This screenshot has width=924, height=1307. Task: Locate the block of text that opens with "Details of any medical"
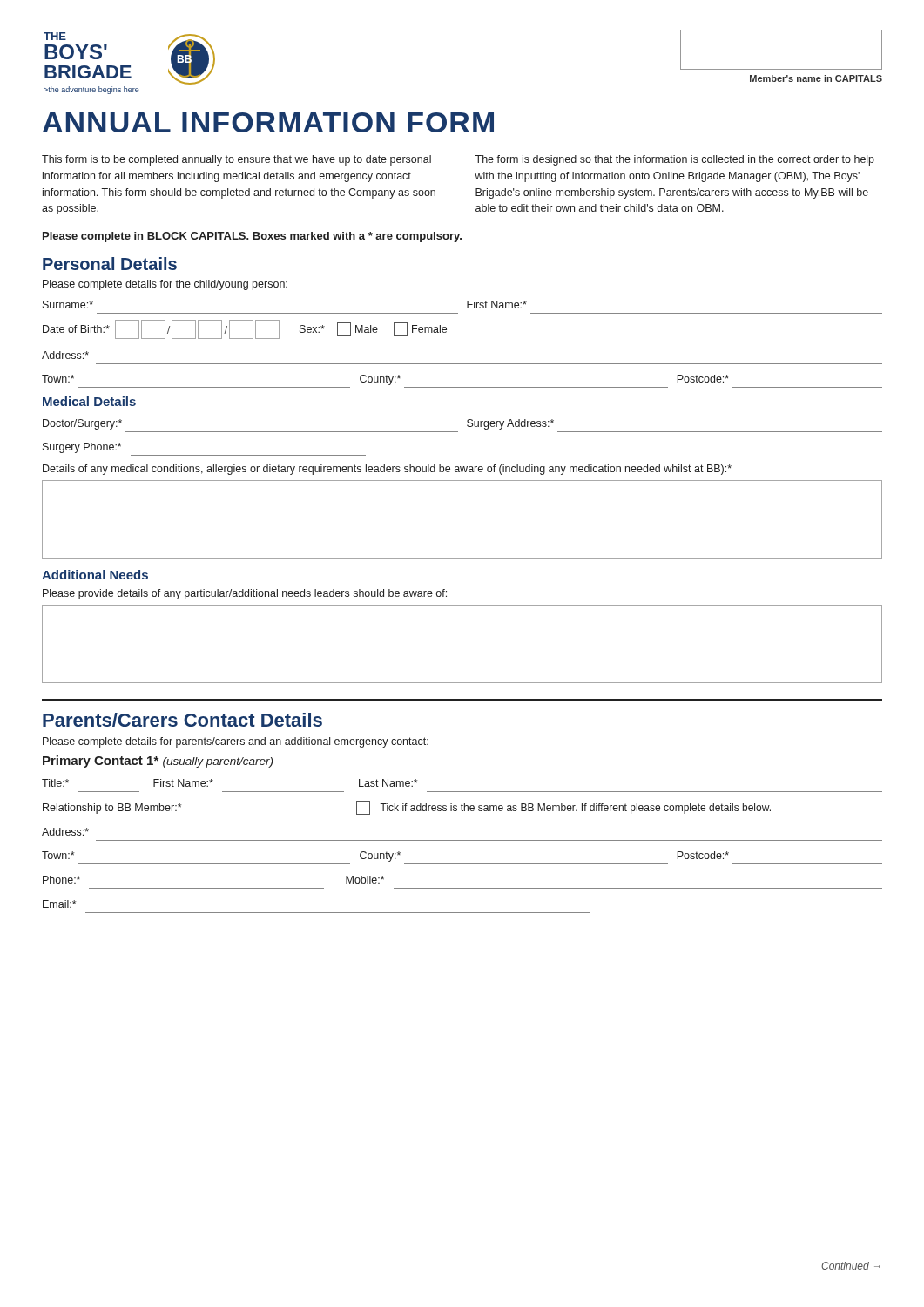(387, 469)
